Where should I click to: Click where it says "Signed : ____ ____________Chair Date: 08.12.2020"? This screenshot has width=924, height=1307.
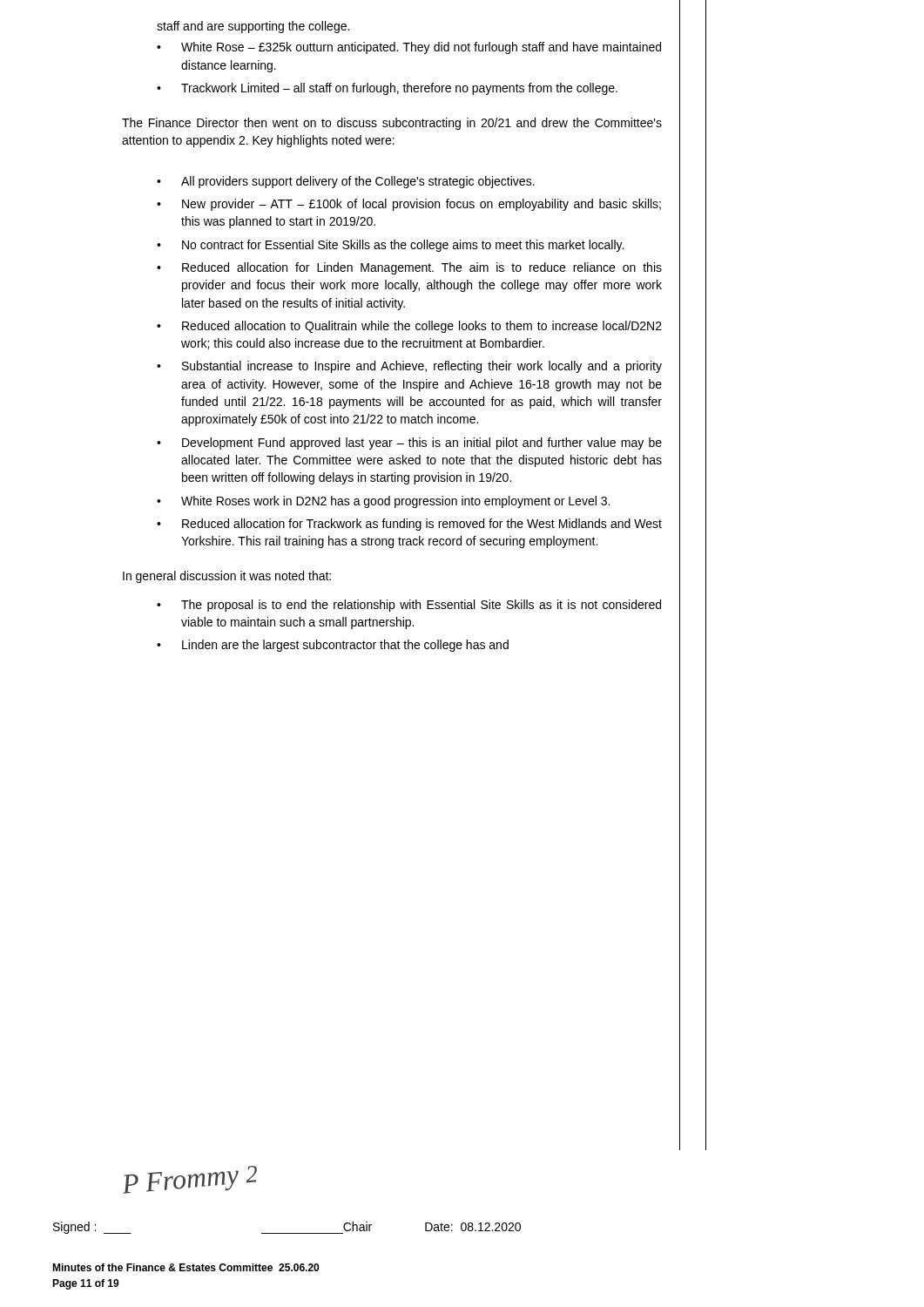(287, 1227)
